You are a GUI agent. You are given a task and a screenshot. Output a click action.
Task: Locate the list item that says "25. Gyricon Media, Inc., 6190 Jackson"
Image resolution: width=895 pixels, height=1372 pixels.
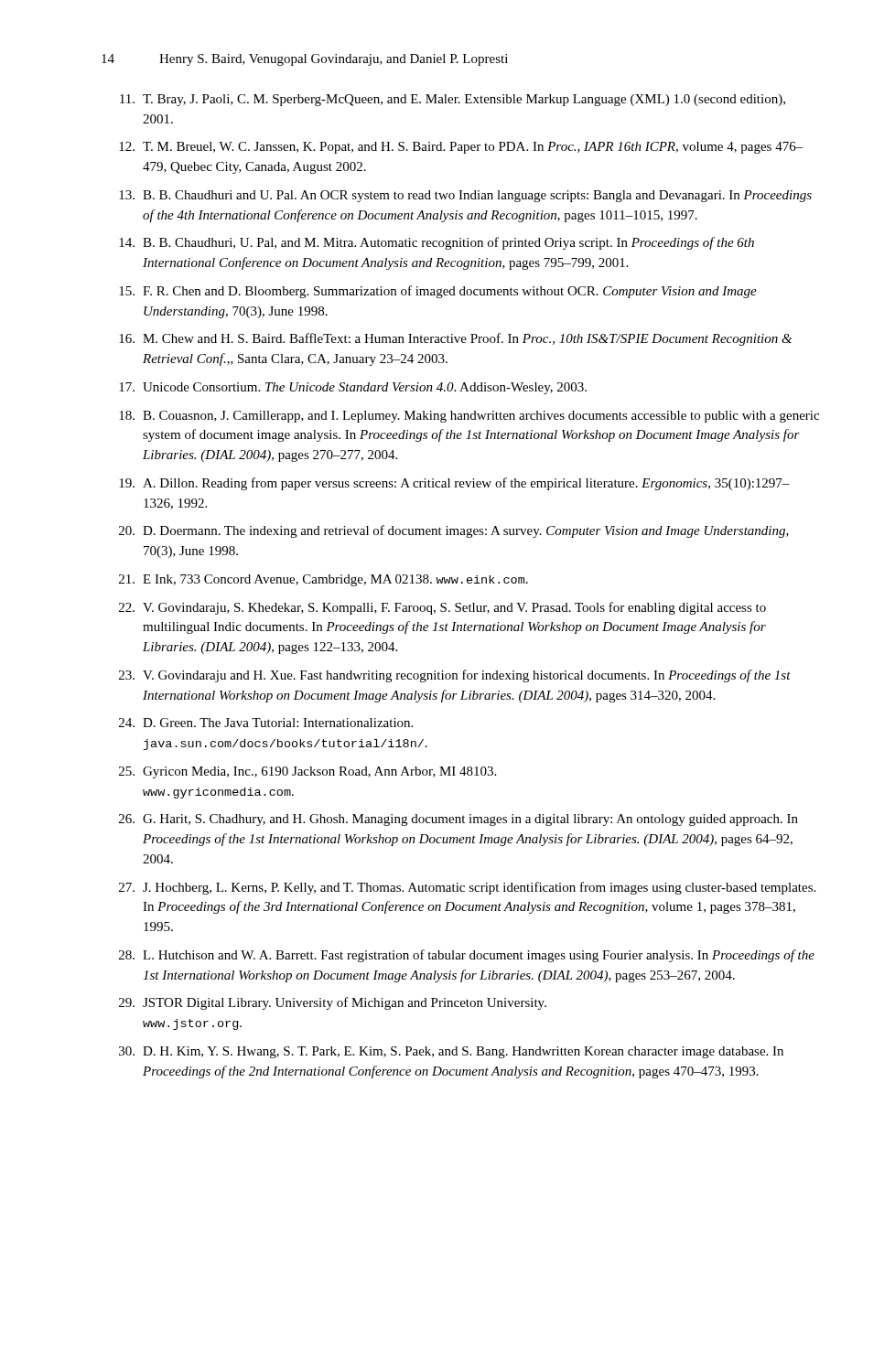click(x=460, y=782)
